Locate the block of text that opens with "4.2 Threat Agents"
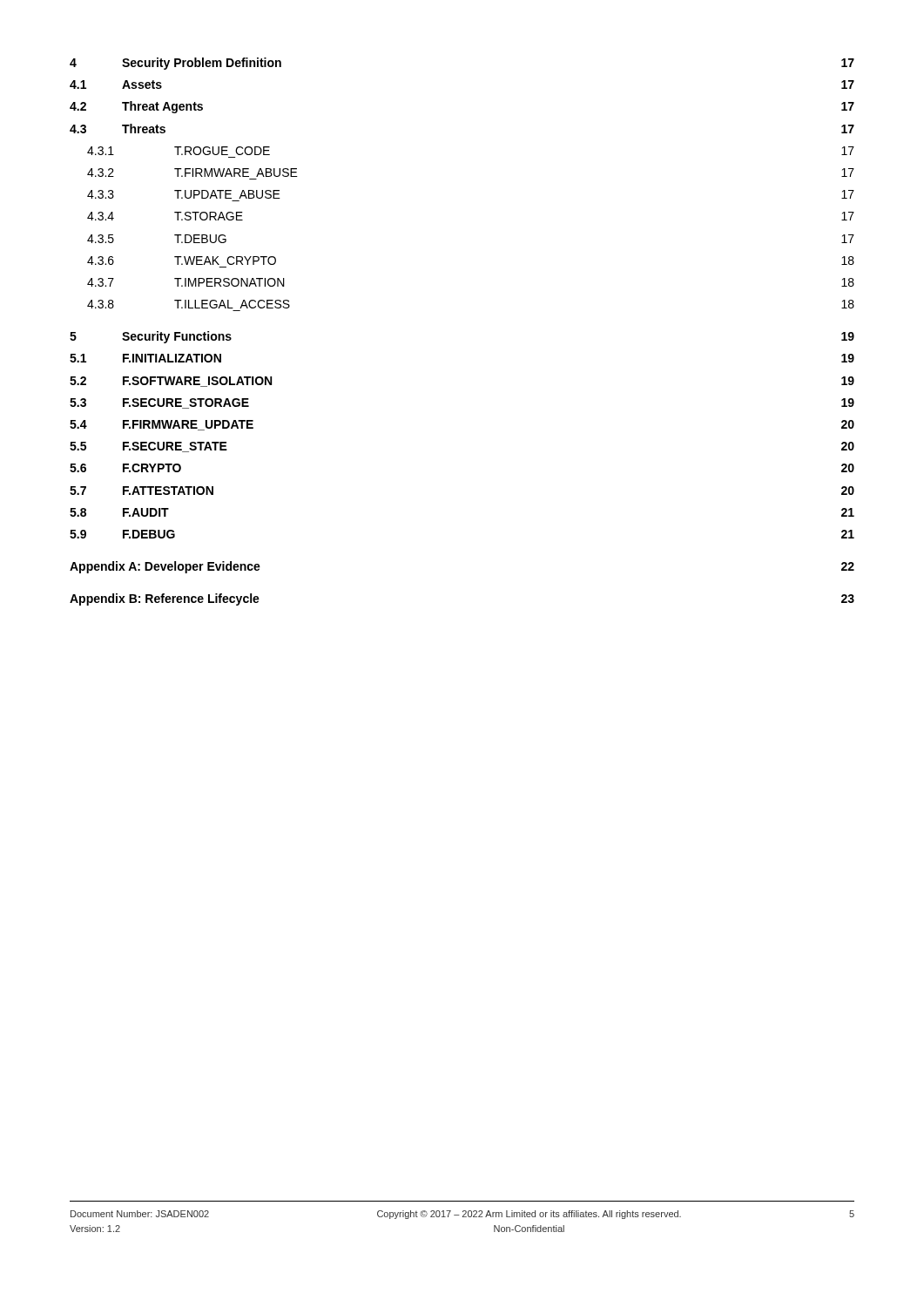 click(x=166, y=108)
